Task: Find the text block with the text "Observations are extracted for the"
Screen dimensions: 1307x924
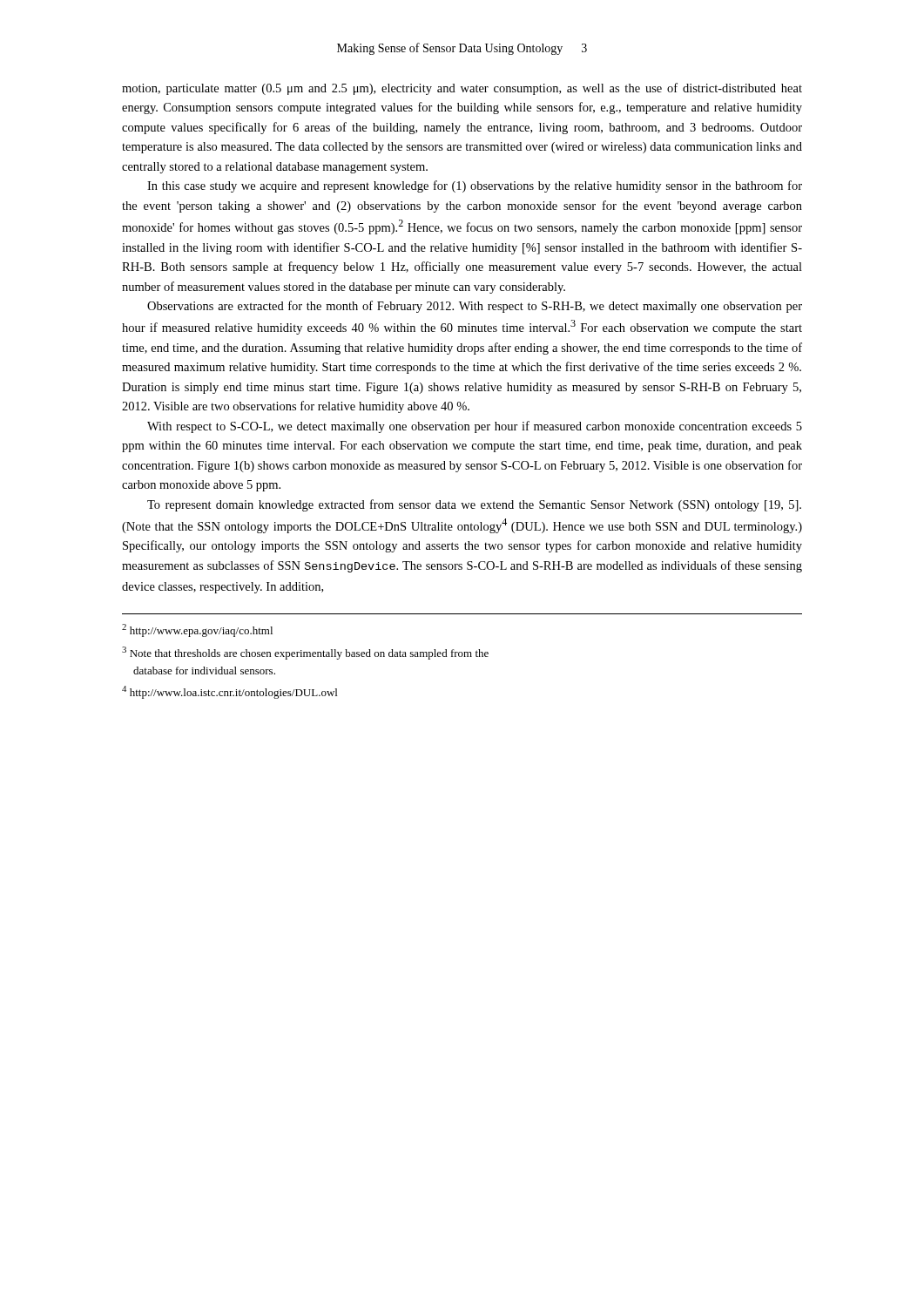Action: 462,356
